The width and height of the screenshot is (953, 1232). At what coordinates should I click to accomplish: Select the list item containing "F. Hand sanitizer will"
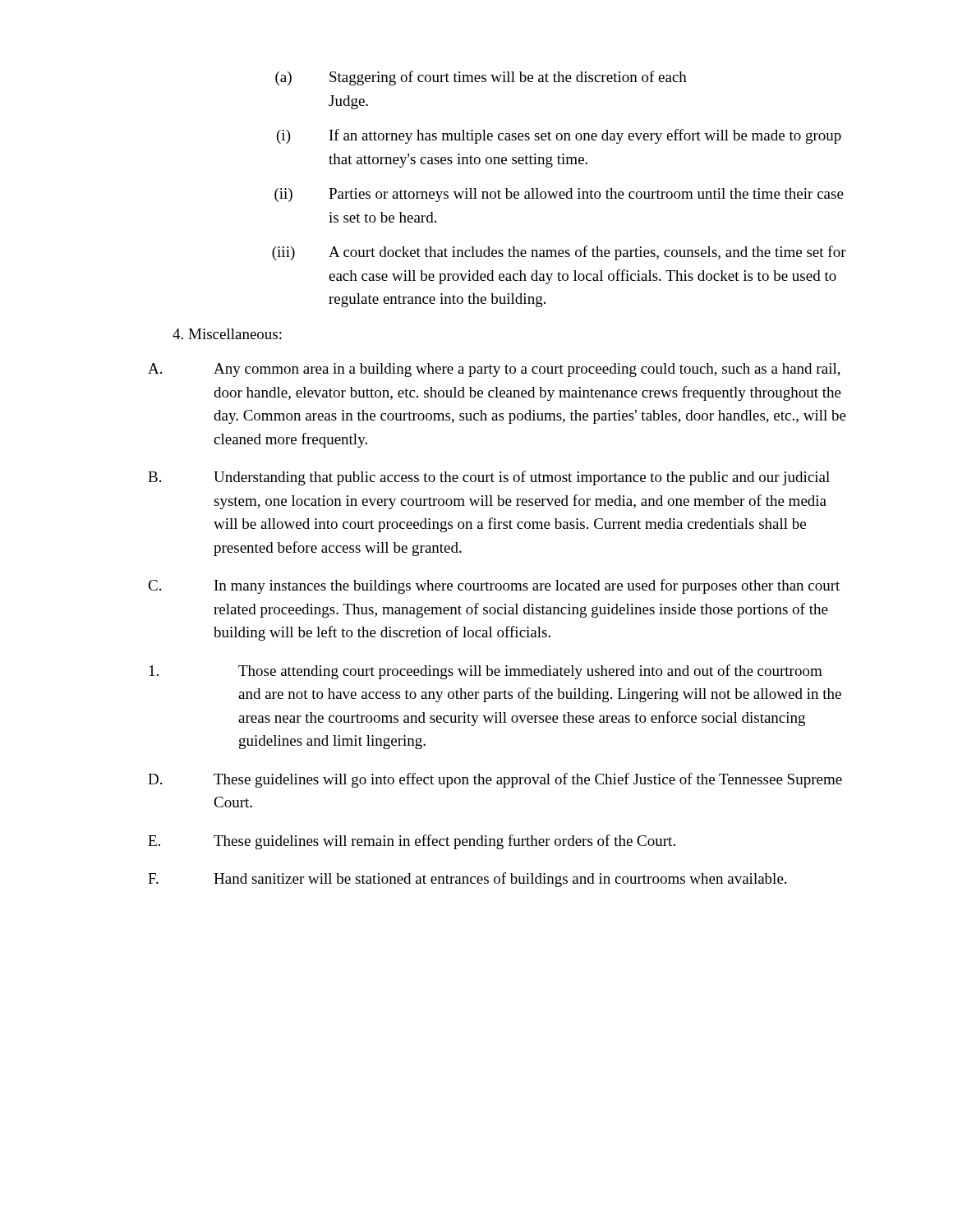pyautogui.click(x=468, y=879)
